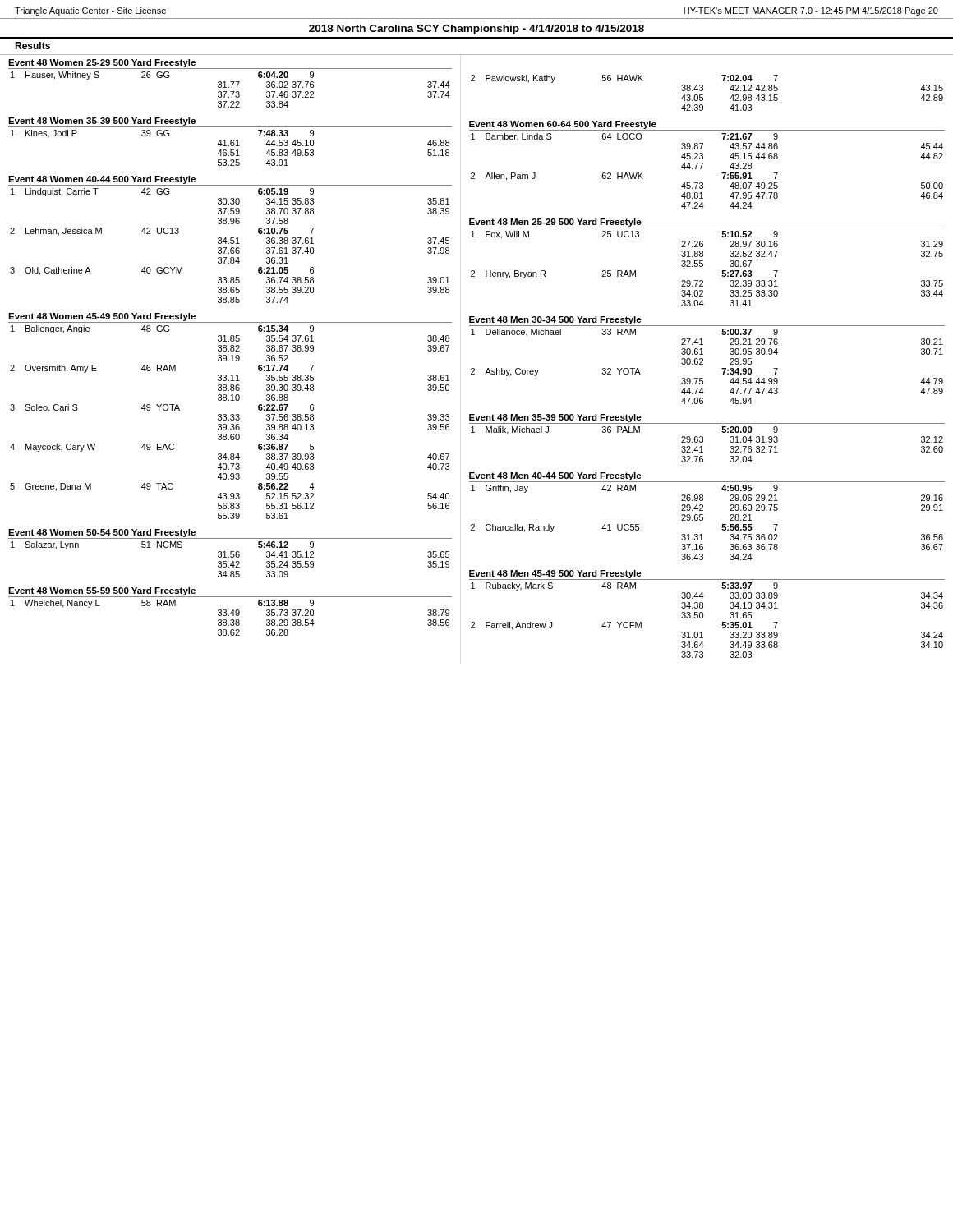Locate the table with the text "Rubacky, Mark S"
953x1232 pixels.
click(707, 613)
